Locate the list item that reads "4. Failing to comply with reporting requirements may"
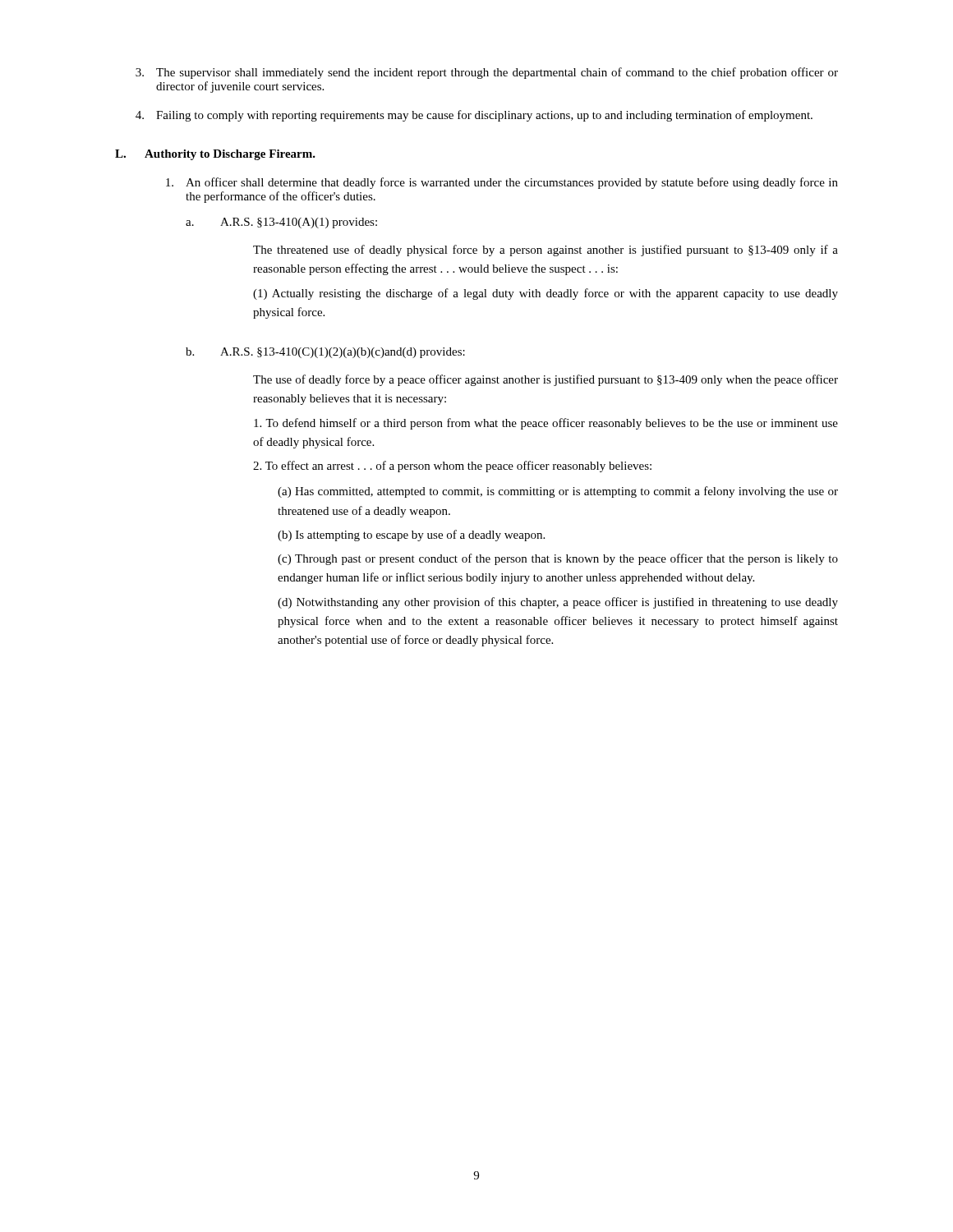 476,115
